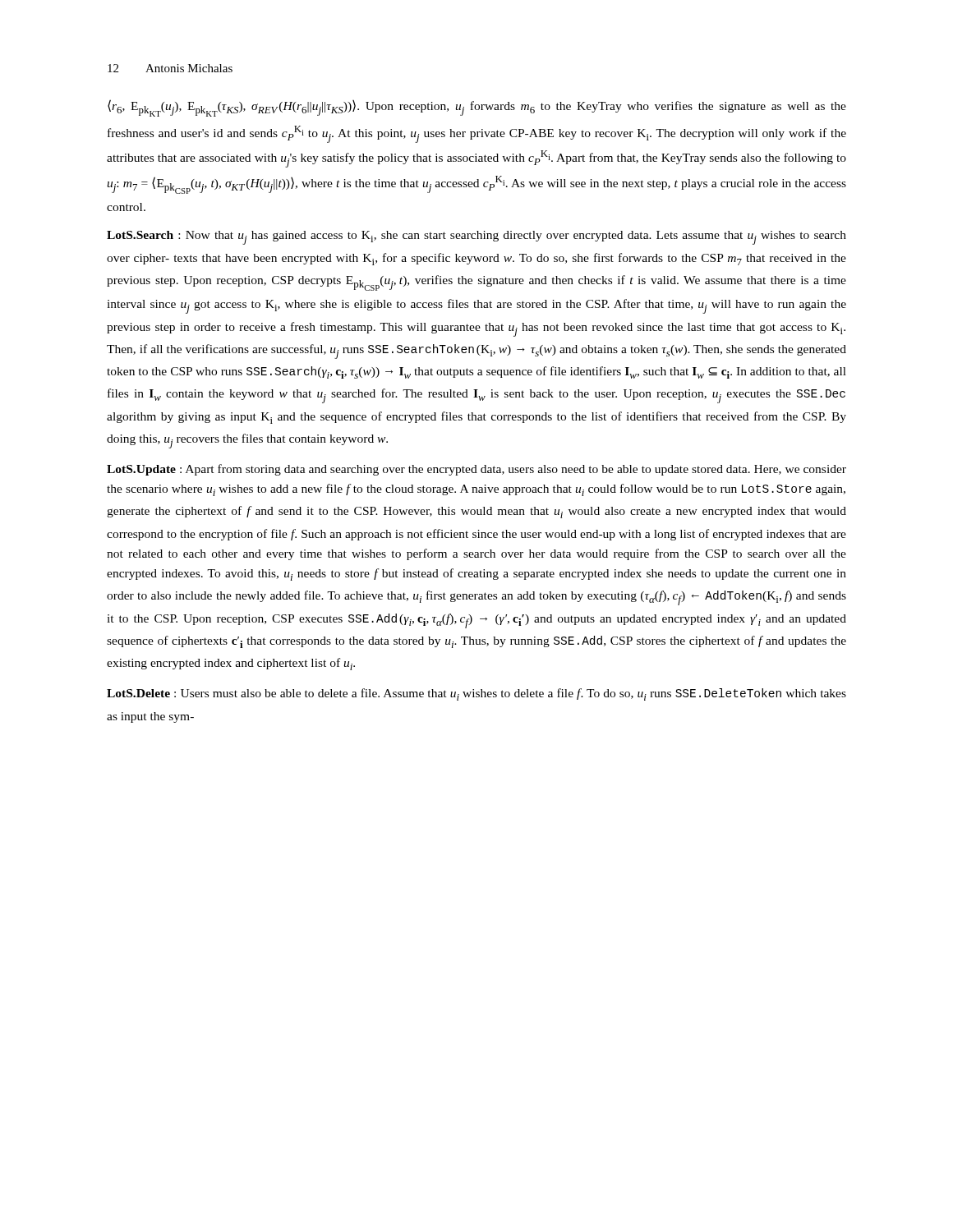The width and height of the screenshot is (953, 1232).
Task: Find the region starting "LotS.Search : Now that uj has gained access"
Action: coord(476,338)
